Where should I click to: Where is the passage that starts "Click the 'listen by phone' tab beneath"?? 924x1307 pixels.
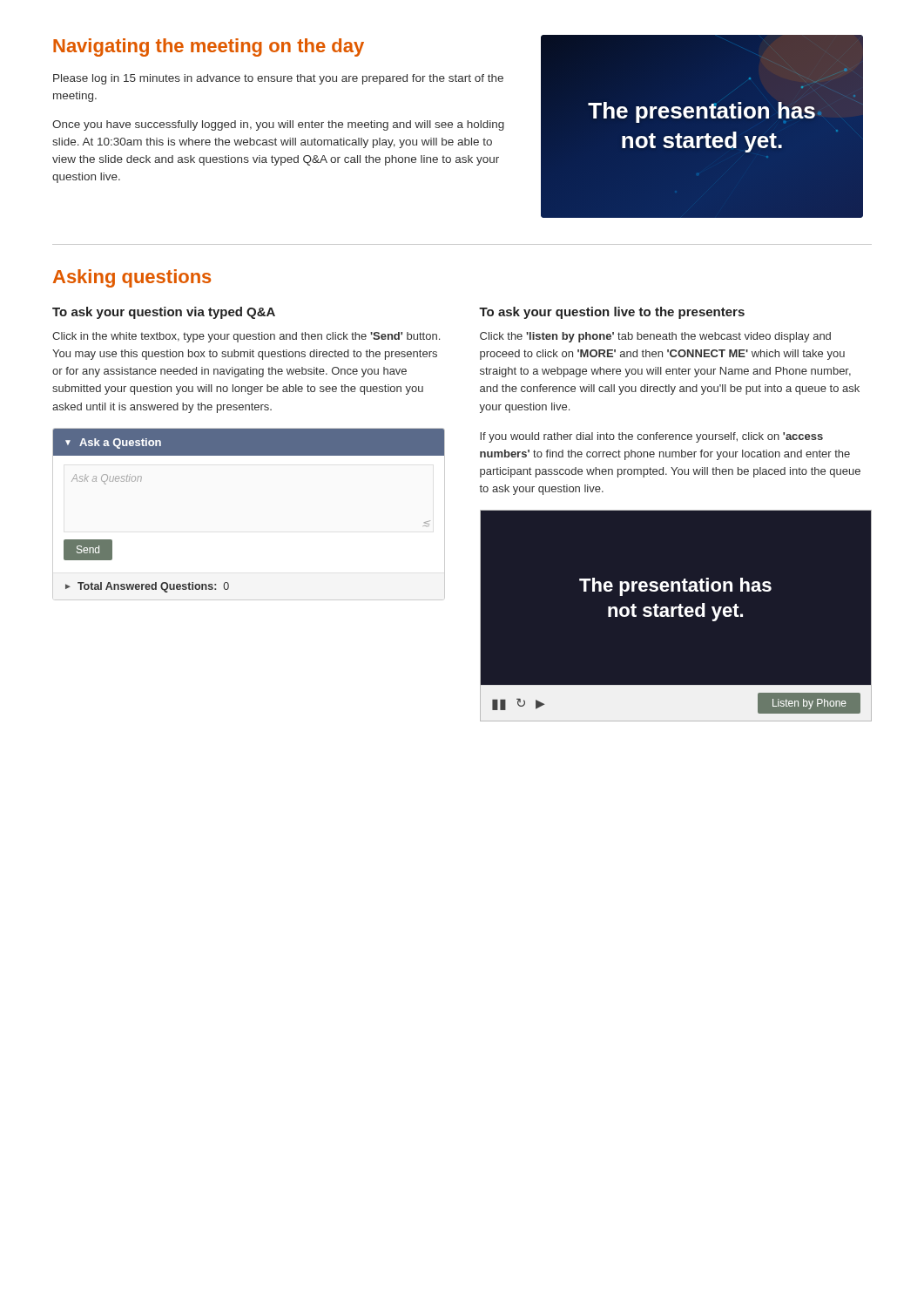pos(676,372)
